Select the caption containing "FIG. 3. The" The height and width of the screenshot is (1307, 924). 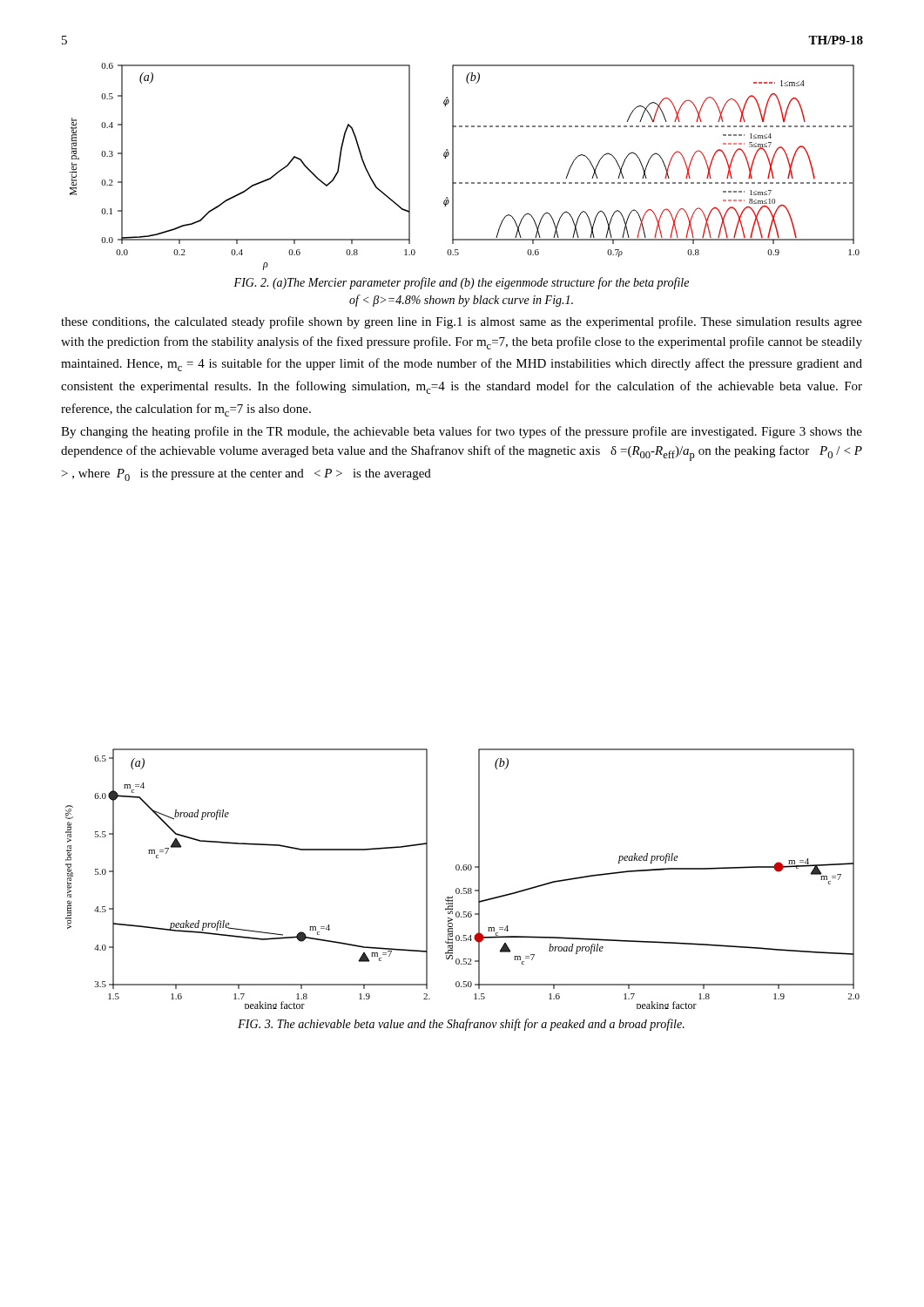point(462,1024)
